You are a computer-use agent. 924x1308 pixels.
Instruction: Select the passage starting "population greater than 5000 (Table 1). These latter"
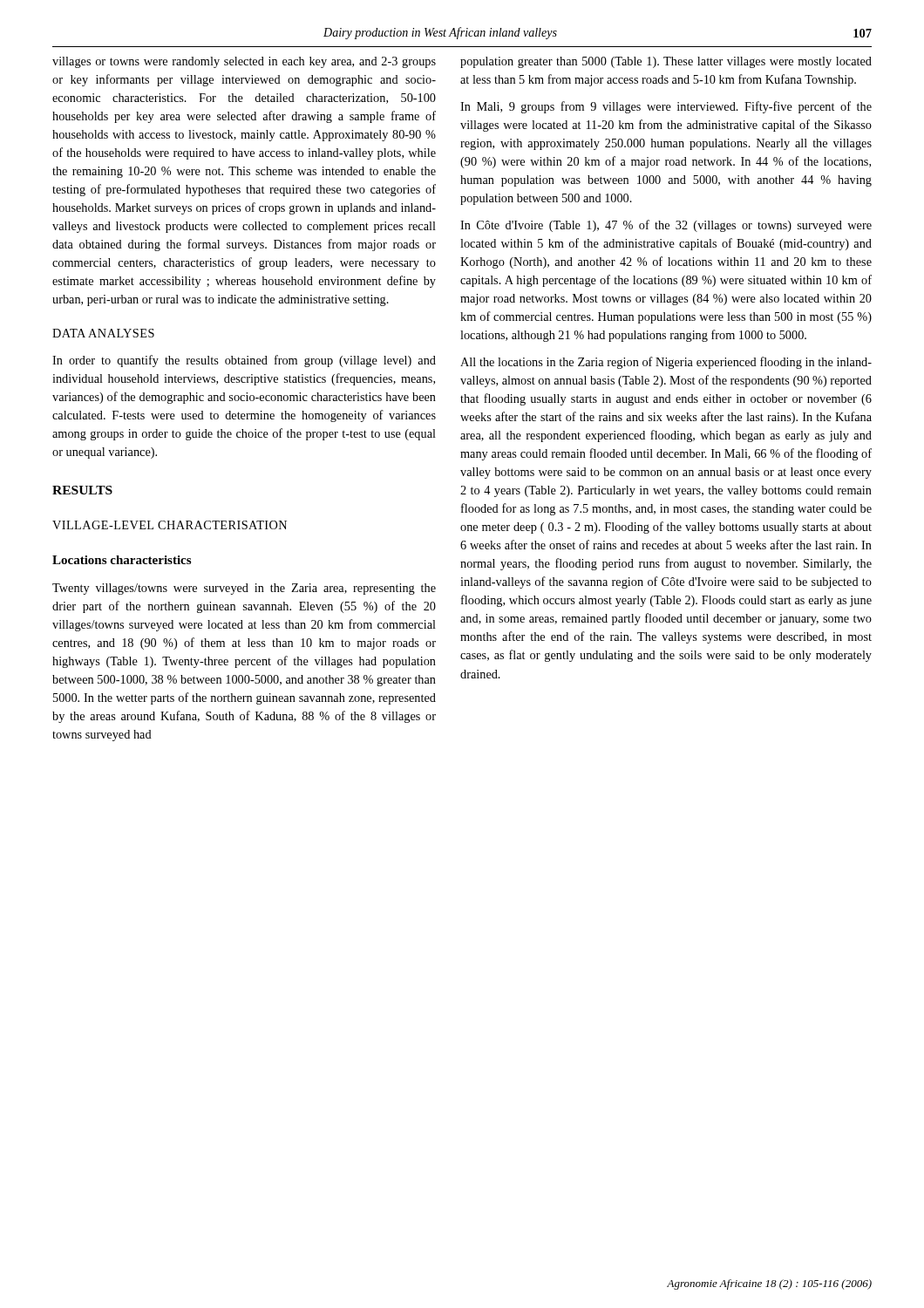click(666, 70)
